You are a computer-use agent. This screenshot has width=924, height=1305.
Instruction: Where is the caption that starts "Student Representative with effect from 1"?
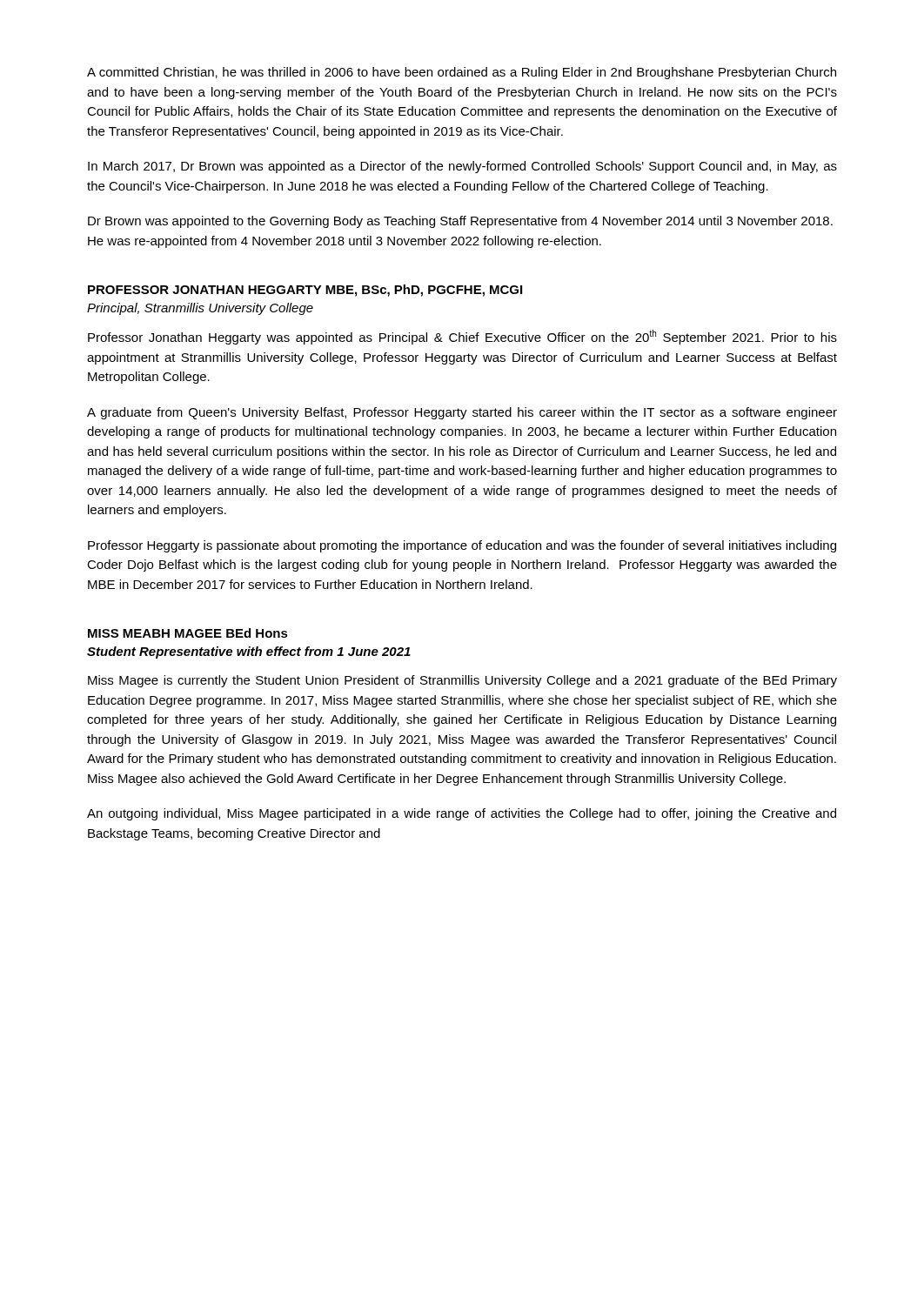[249, 651]
